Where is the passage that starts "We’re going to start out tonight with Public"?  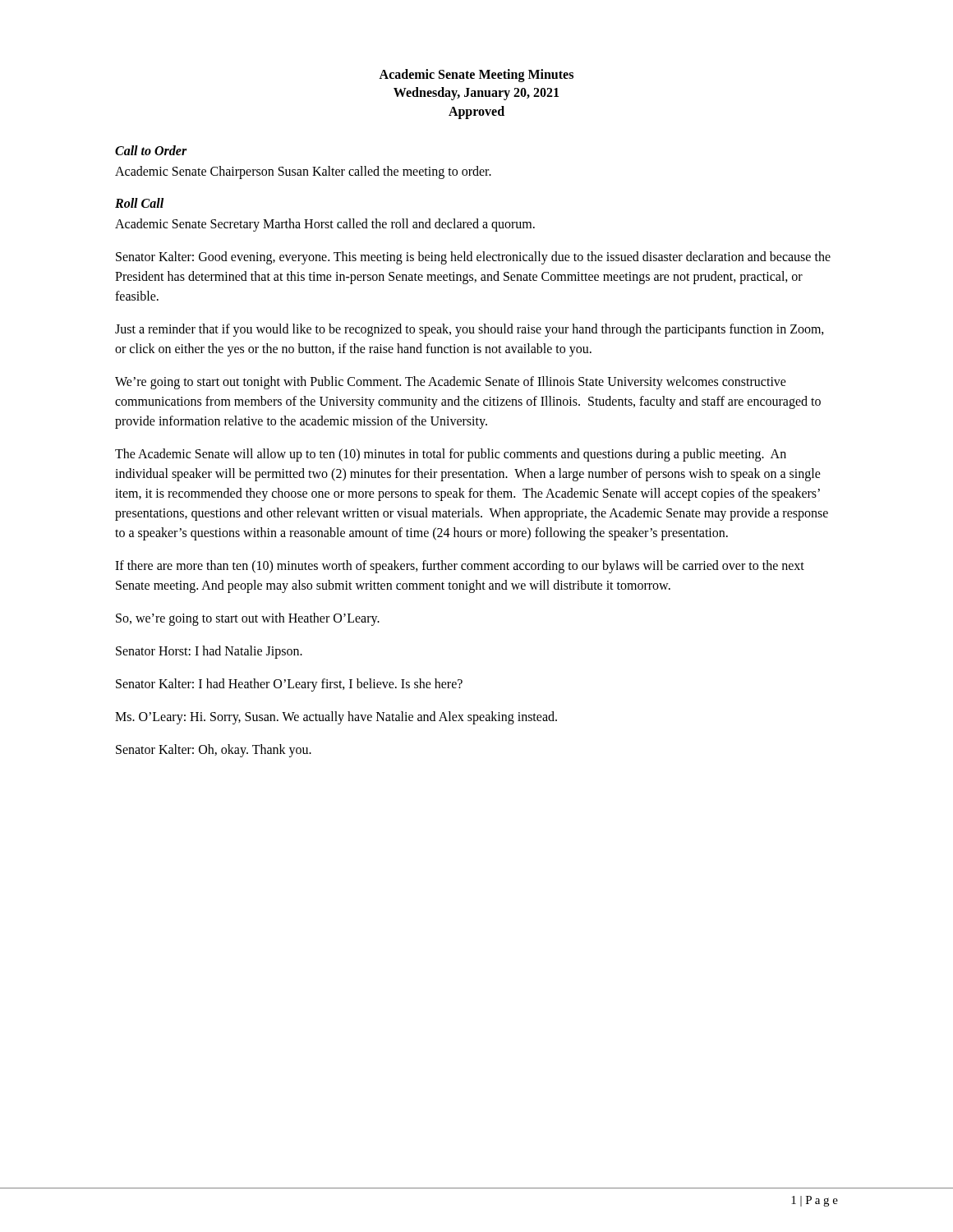pos(468,401)
